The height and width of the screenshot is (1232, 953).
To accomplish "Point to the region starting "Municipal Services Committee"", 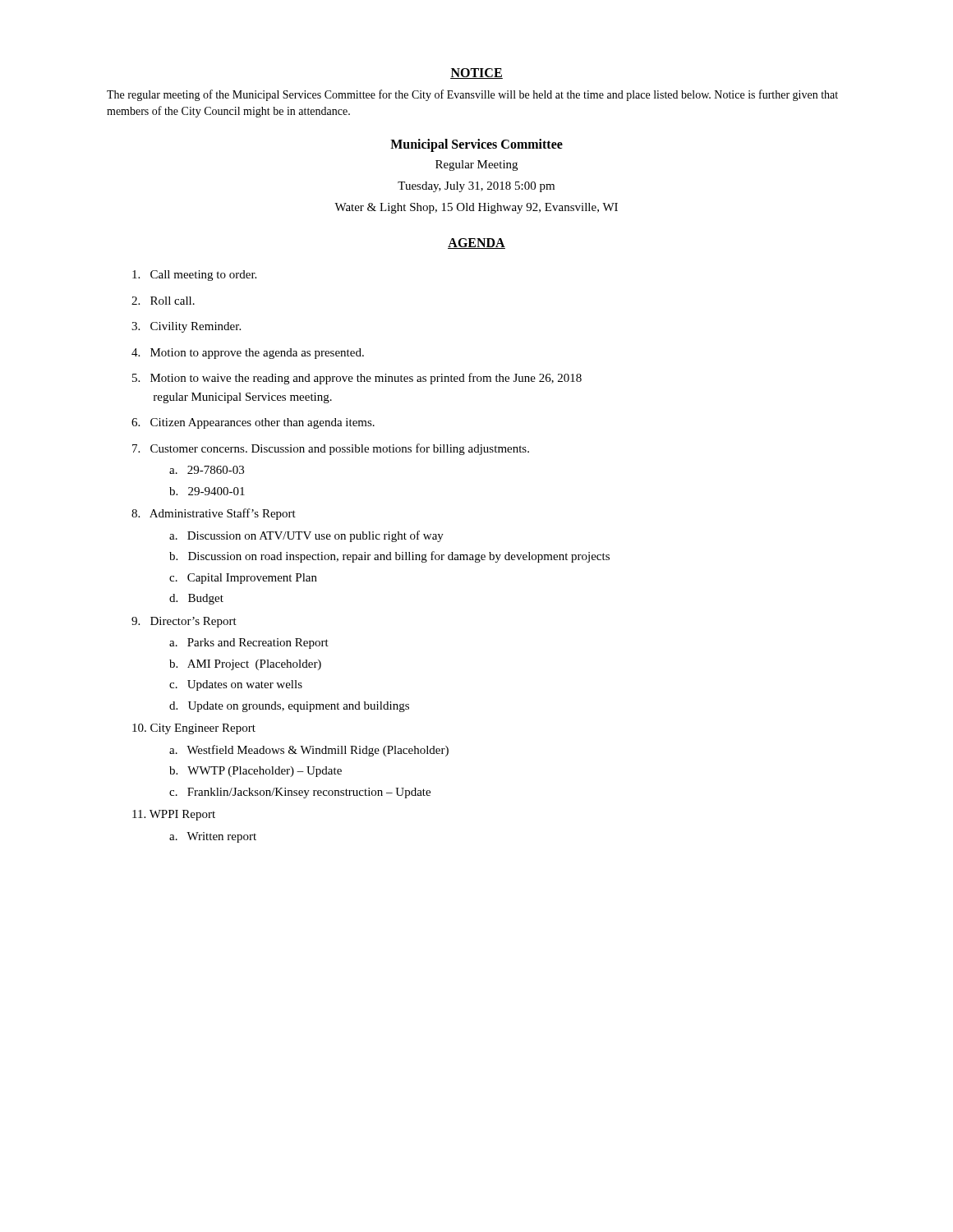I will point(476,144).
